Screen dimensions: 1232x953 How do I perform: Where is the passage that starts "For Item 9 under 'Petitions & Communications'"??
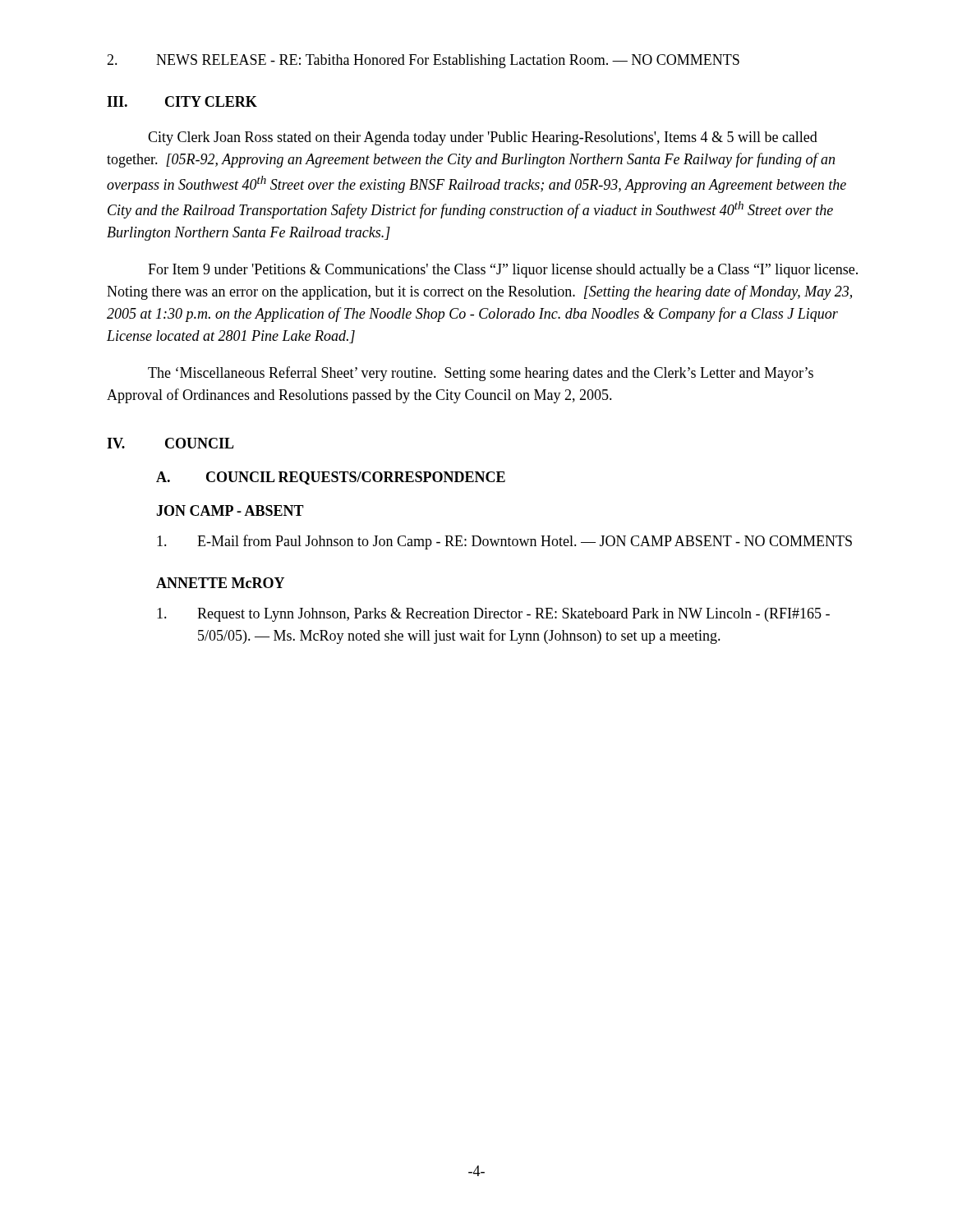click(x=485, y=303)
